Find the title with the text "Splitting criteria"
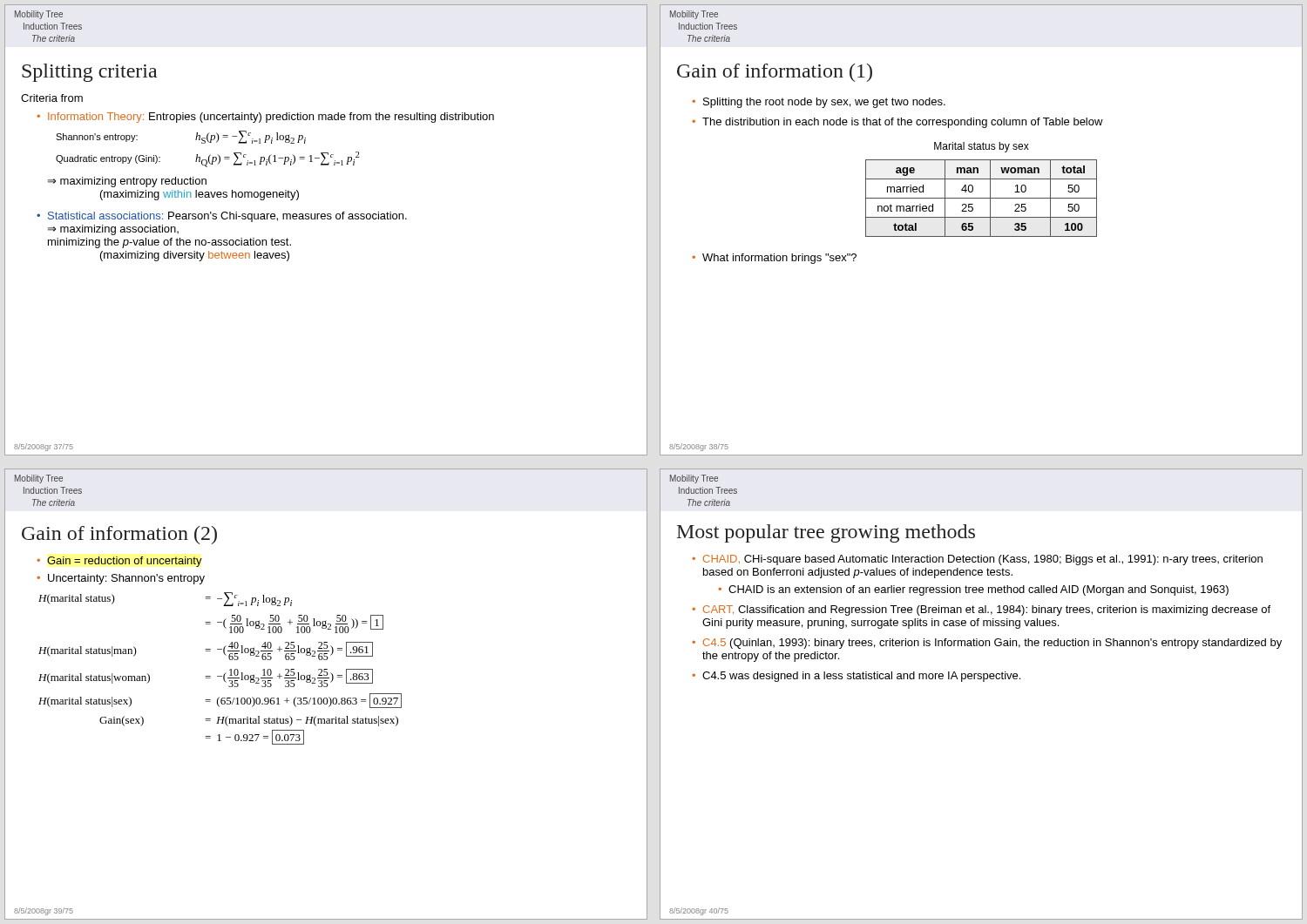This screenshot has height=924, width=1307. (89, 71)
